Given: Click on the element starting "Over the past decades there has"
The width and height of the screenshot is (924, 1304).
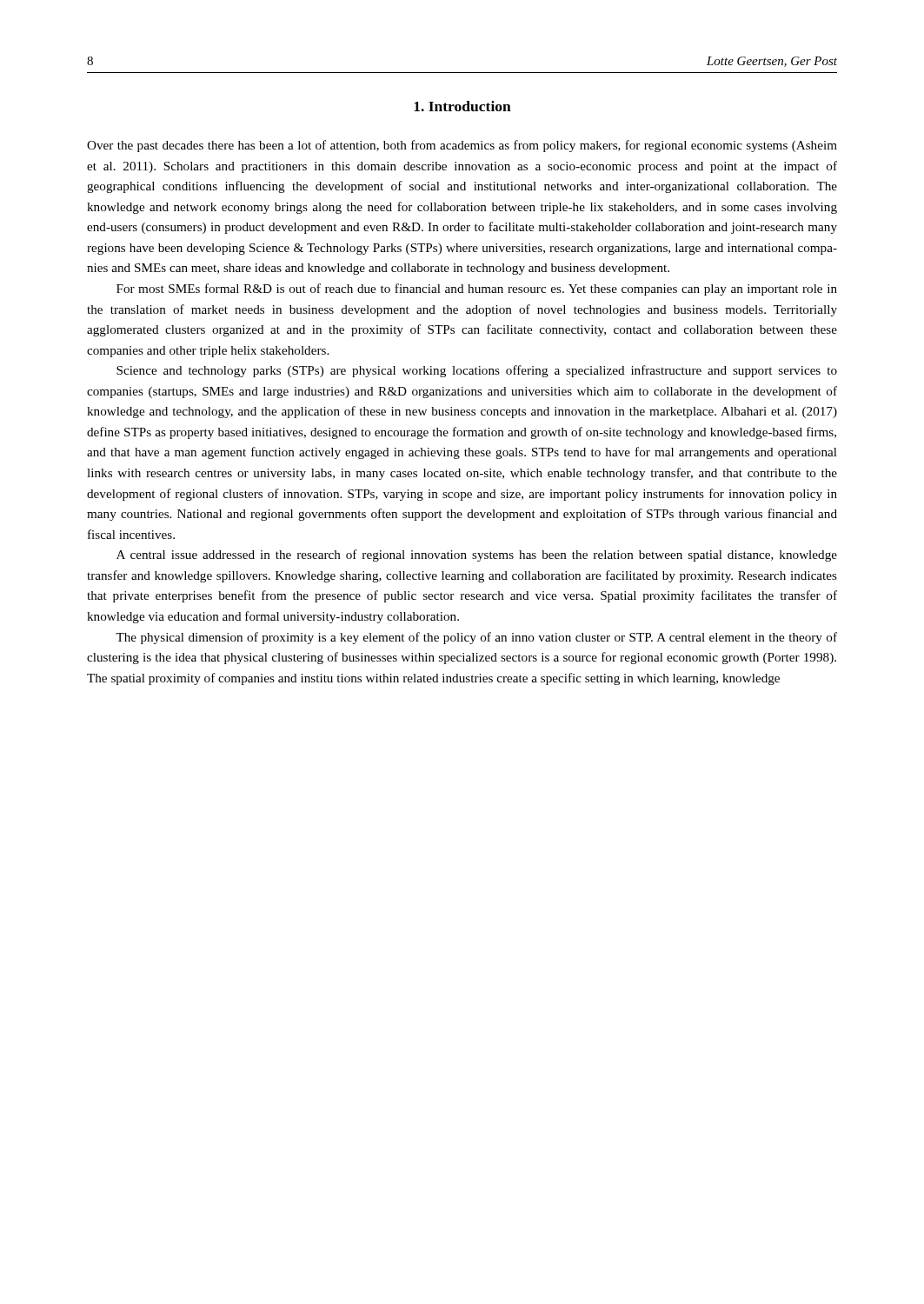Looking at the screenshot, I should [462, 206].
